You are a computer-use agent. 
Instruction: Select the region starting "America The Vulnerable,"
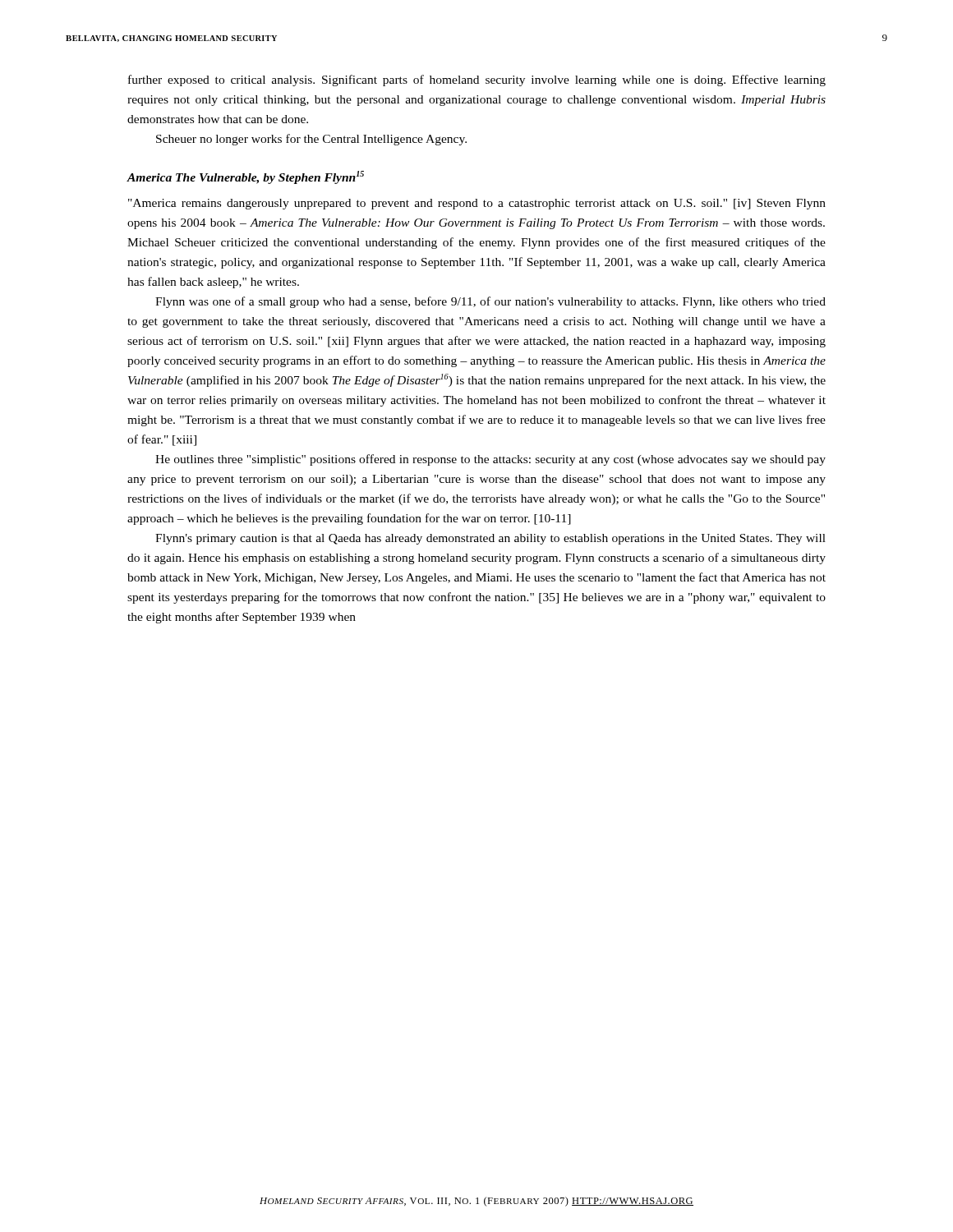pyautogui.click(x=246, y=177)
